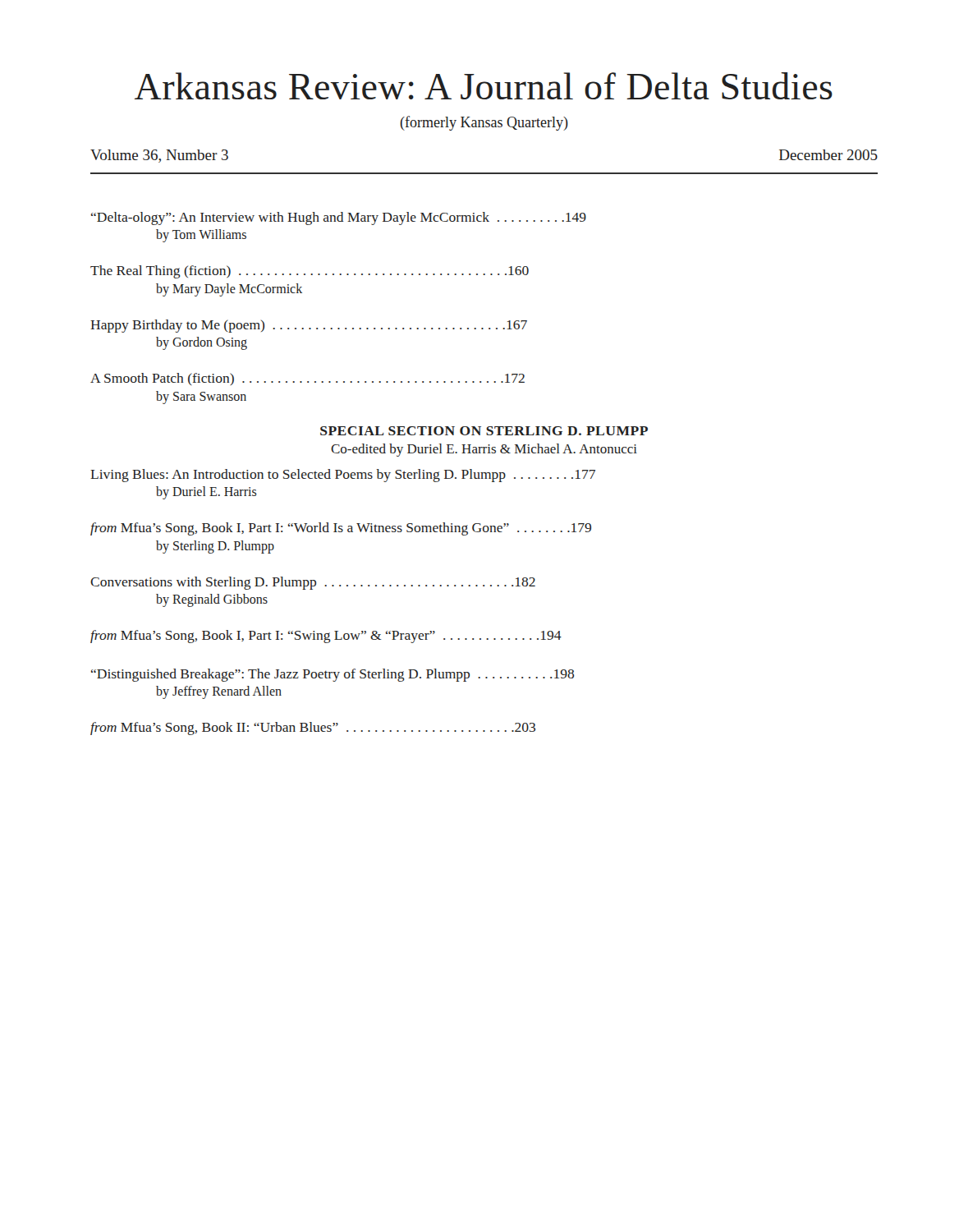968x1232 pixels.
Task: Find the list item that says "The Real Thing (fiction) . . ."
Action: tap(484, 279)
